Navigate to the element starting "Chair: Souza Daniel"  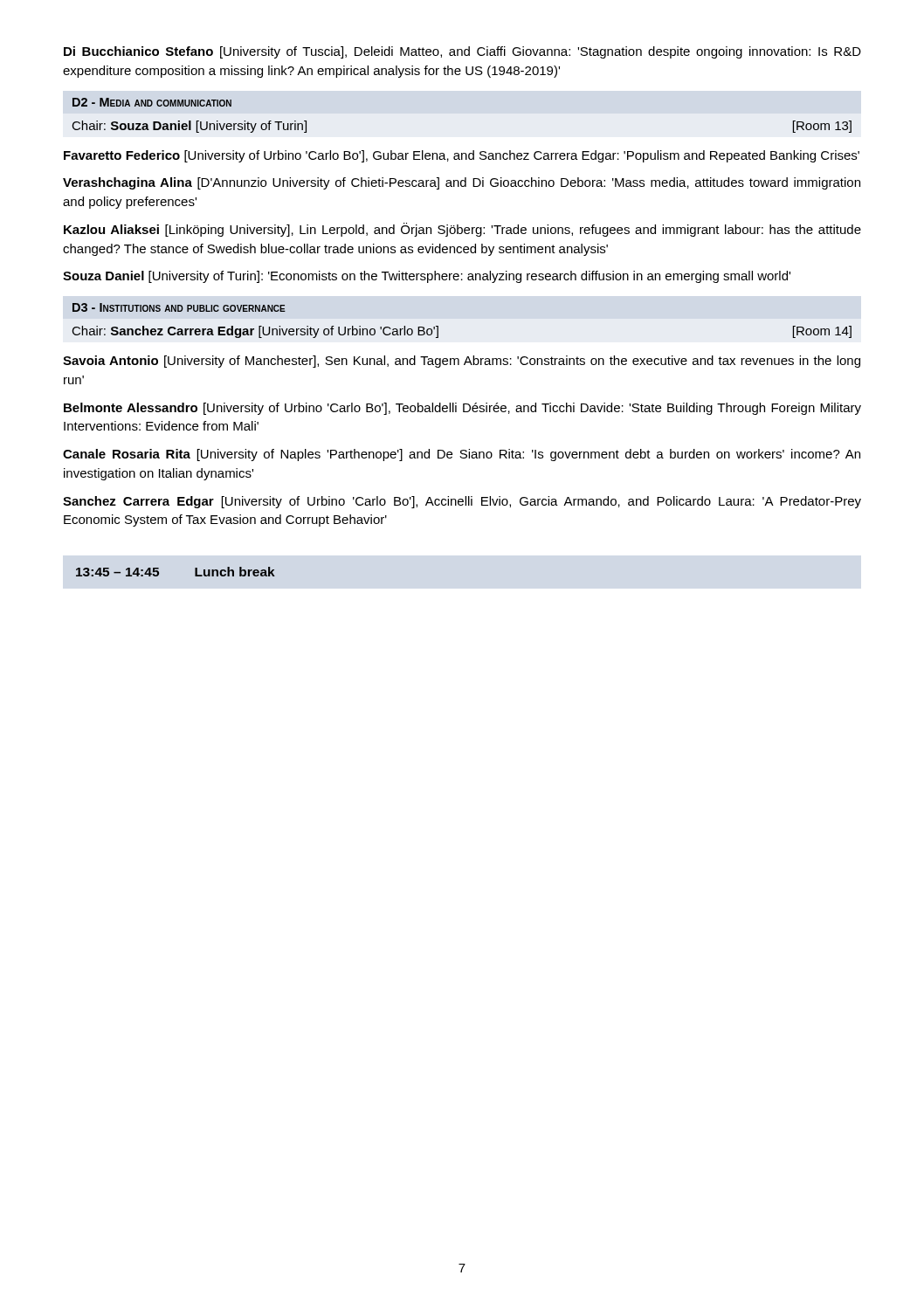(x=190, y=126)
